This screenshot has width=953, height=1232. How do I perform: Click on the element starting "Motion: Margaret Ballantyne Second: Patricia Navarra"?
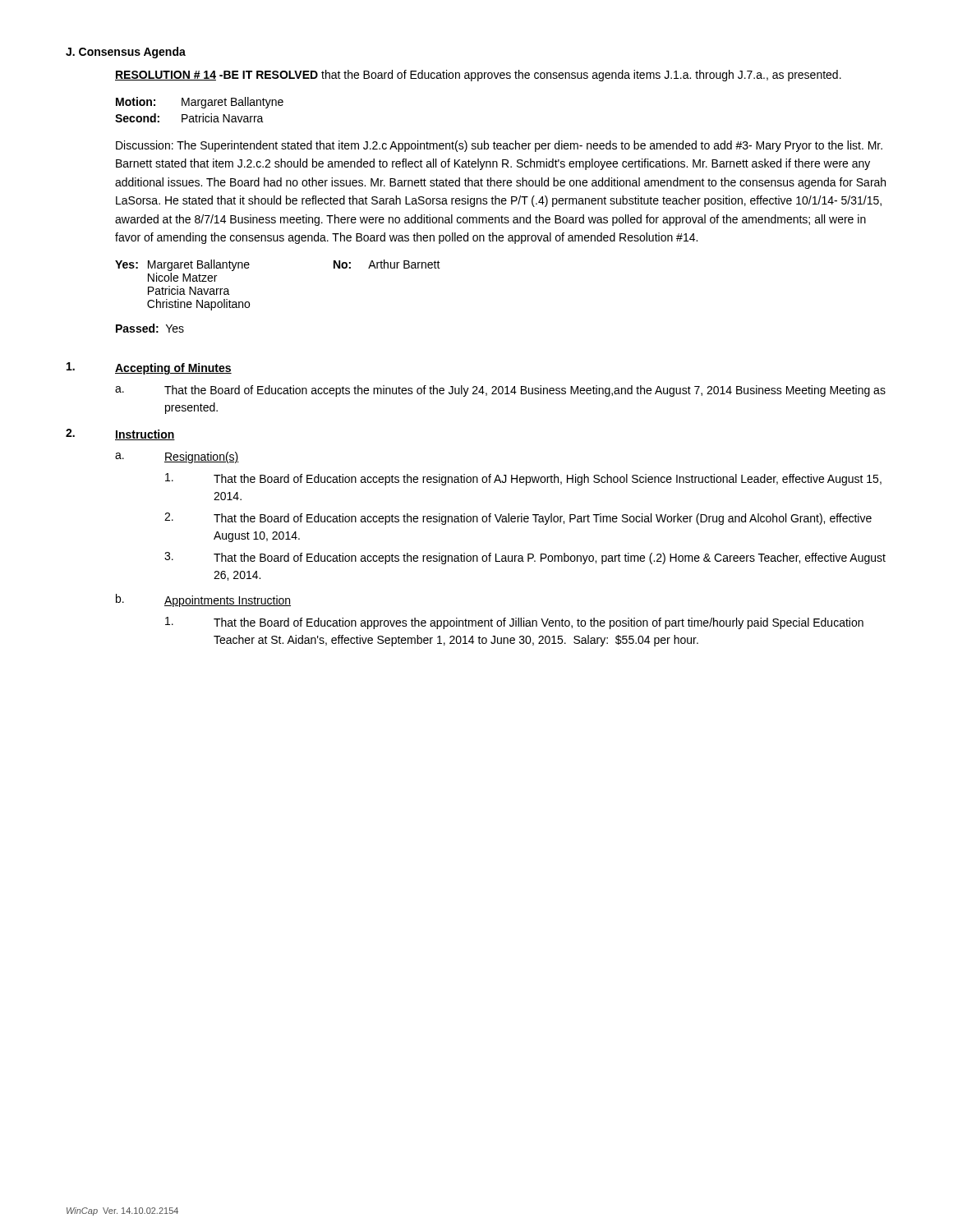click(x=200, y=103)
